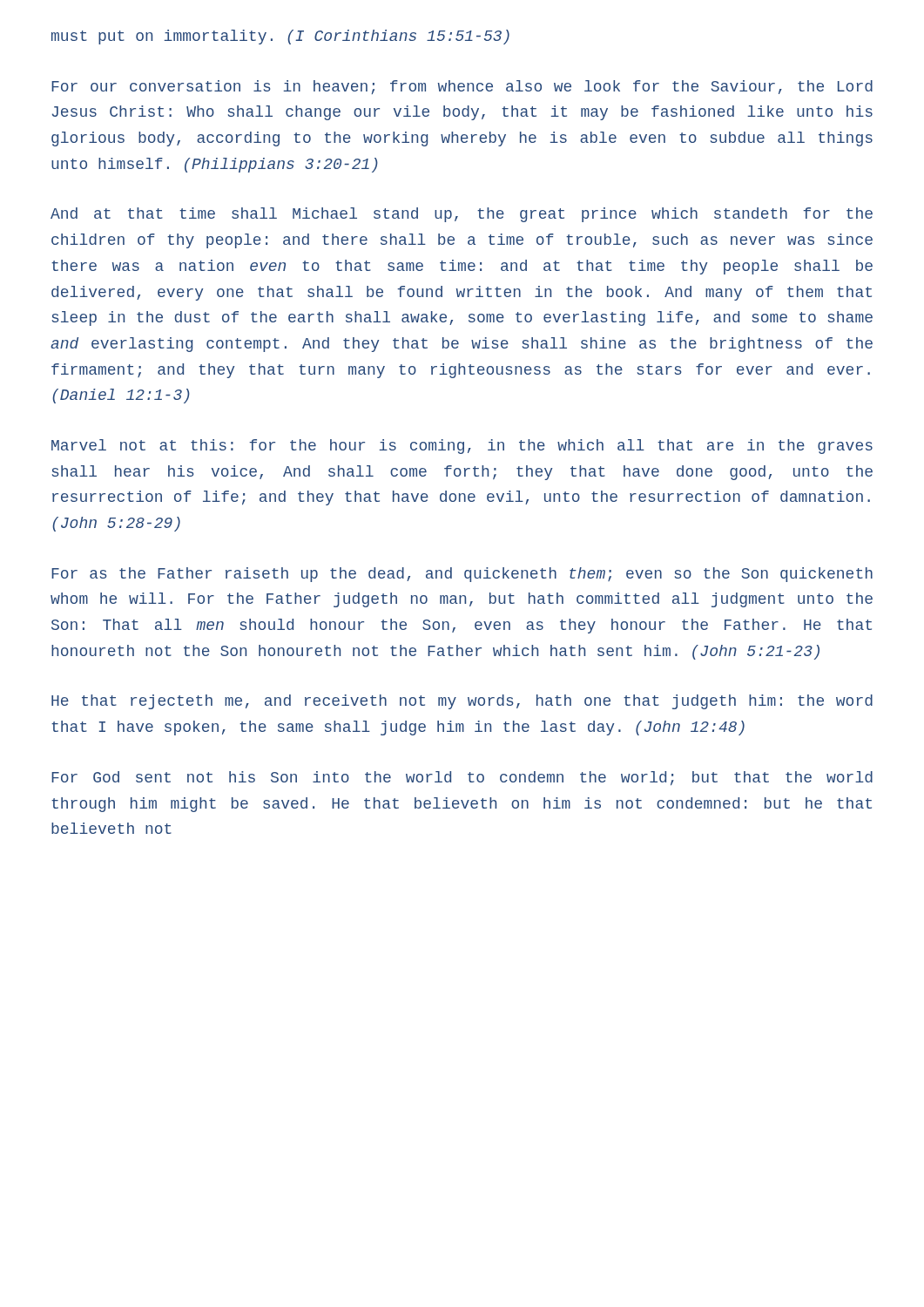Click on the text block starting "For as the Father"

[x=462, y=613]
